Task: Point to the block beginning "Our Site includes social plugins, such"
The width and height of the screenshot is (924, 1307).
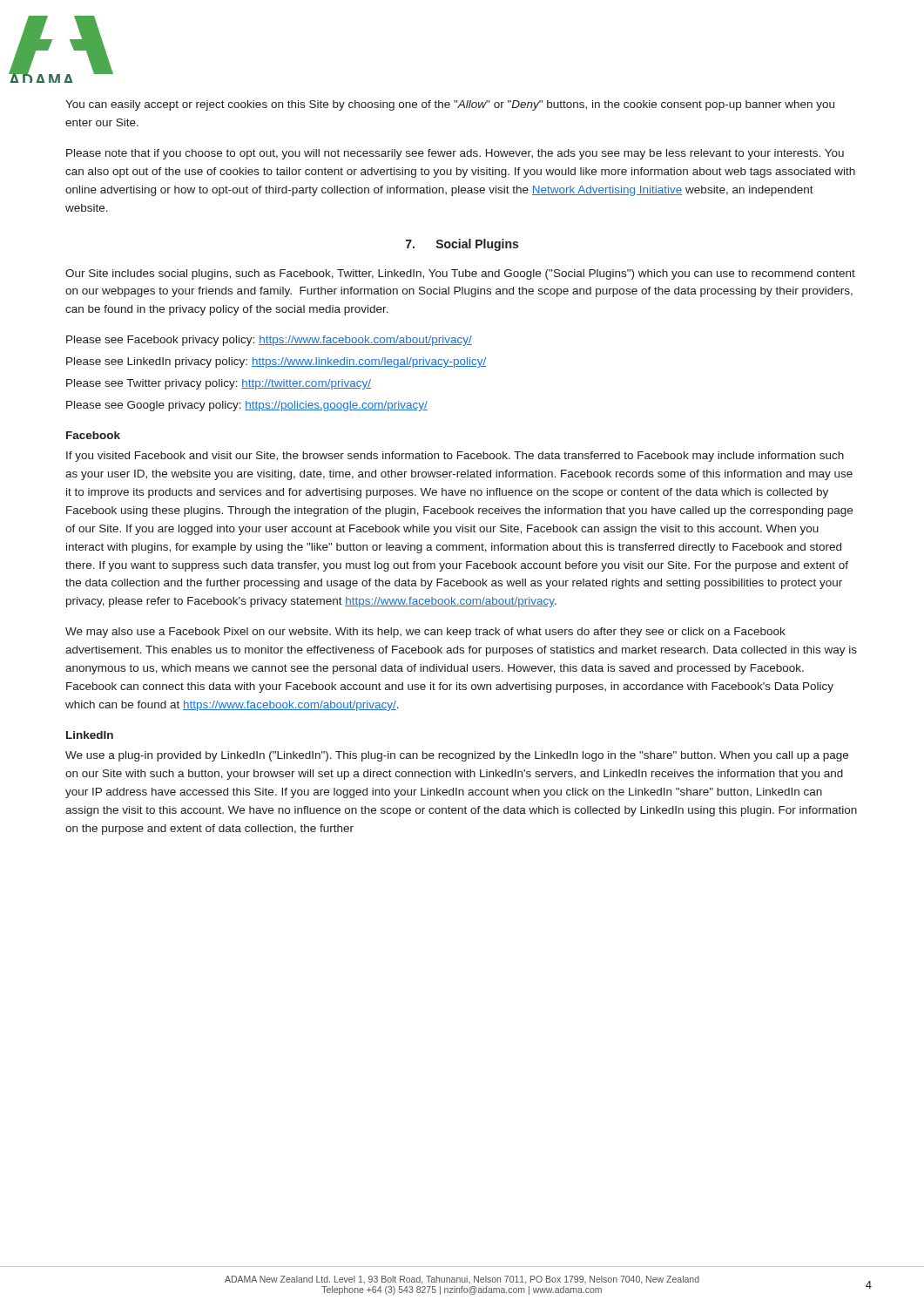Action: click(460, 291)
